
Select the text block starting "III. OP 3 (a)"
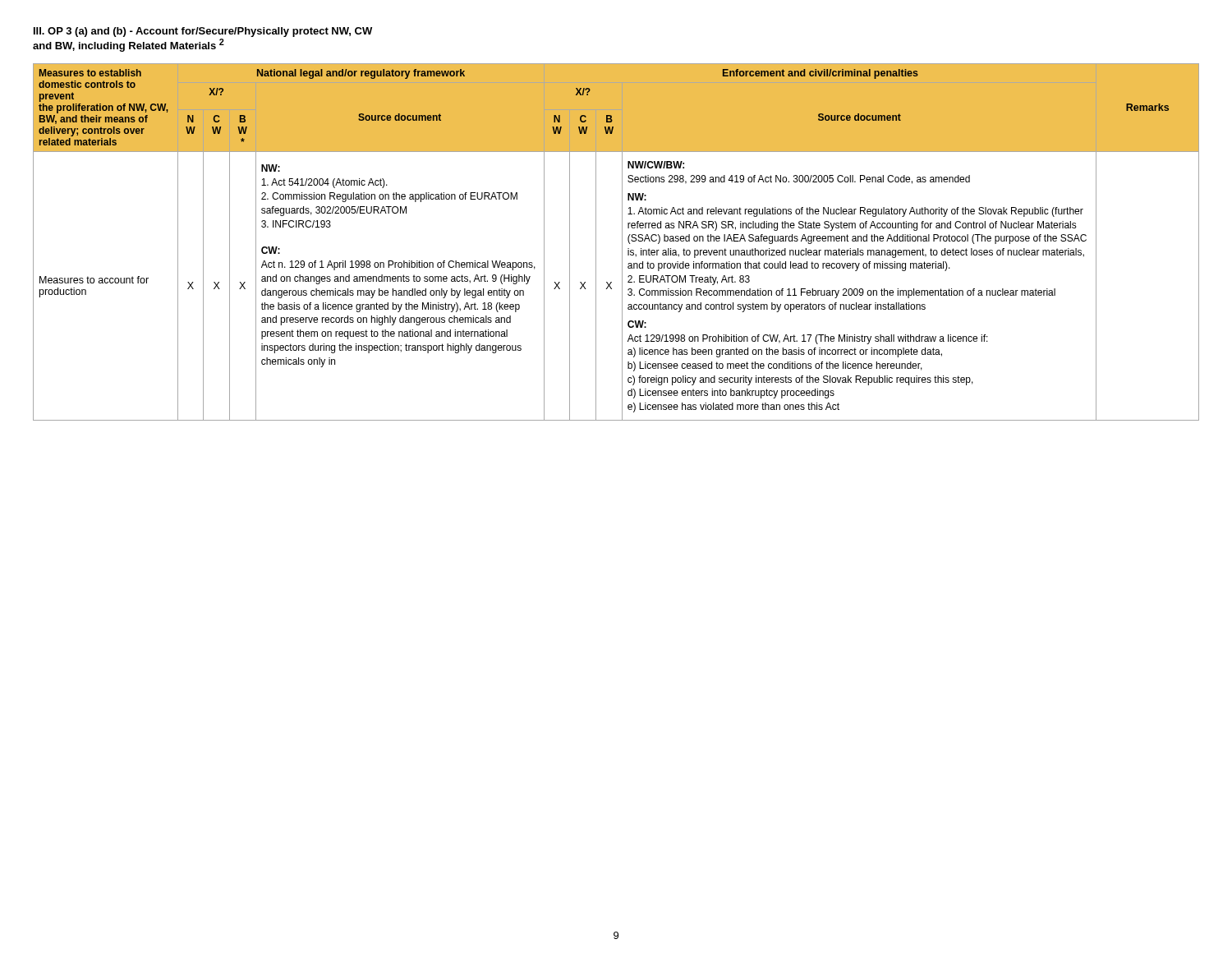pos(203,38)
